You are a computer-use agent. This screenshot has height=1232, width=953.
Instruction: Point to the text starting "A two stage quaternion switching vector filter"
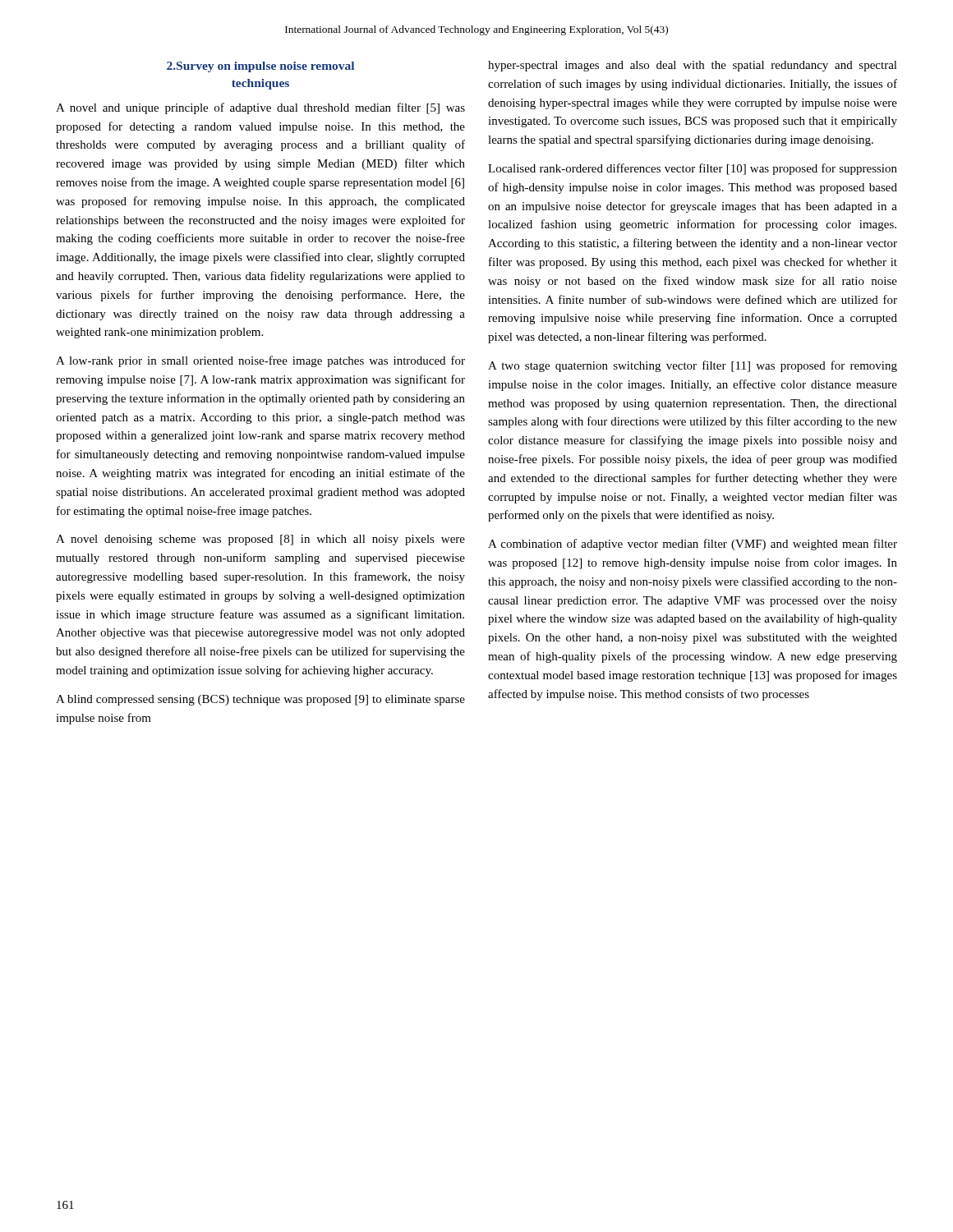[x=693, y=441]
